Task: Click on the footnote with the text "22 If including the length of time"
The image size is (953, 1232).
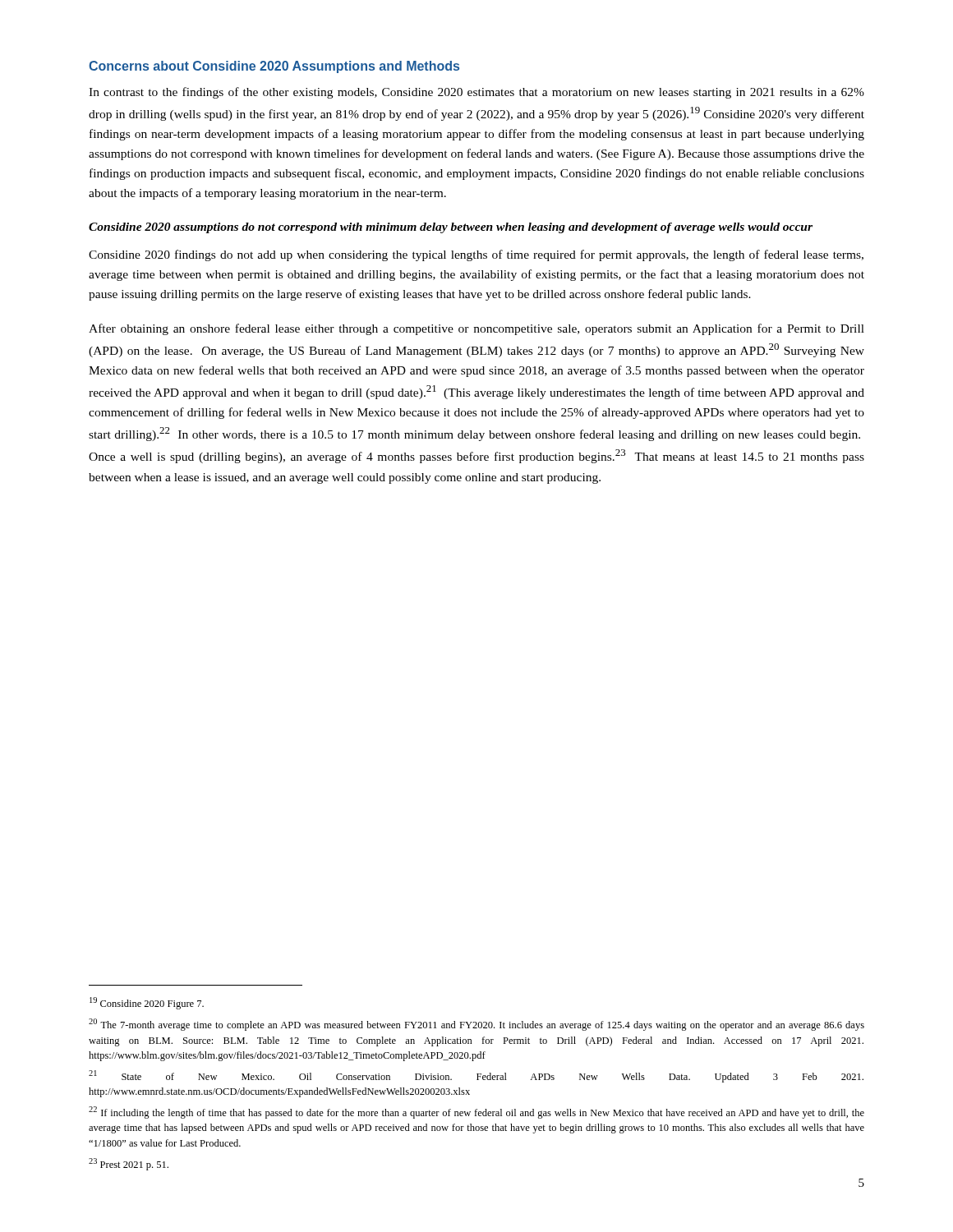Action: (476, 1127)
